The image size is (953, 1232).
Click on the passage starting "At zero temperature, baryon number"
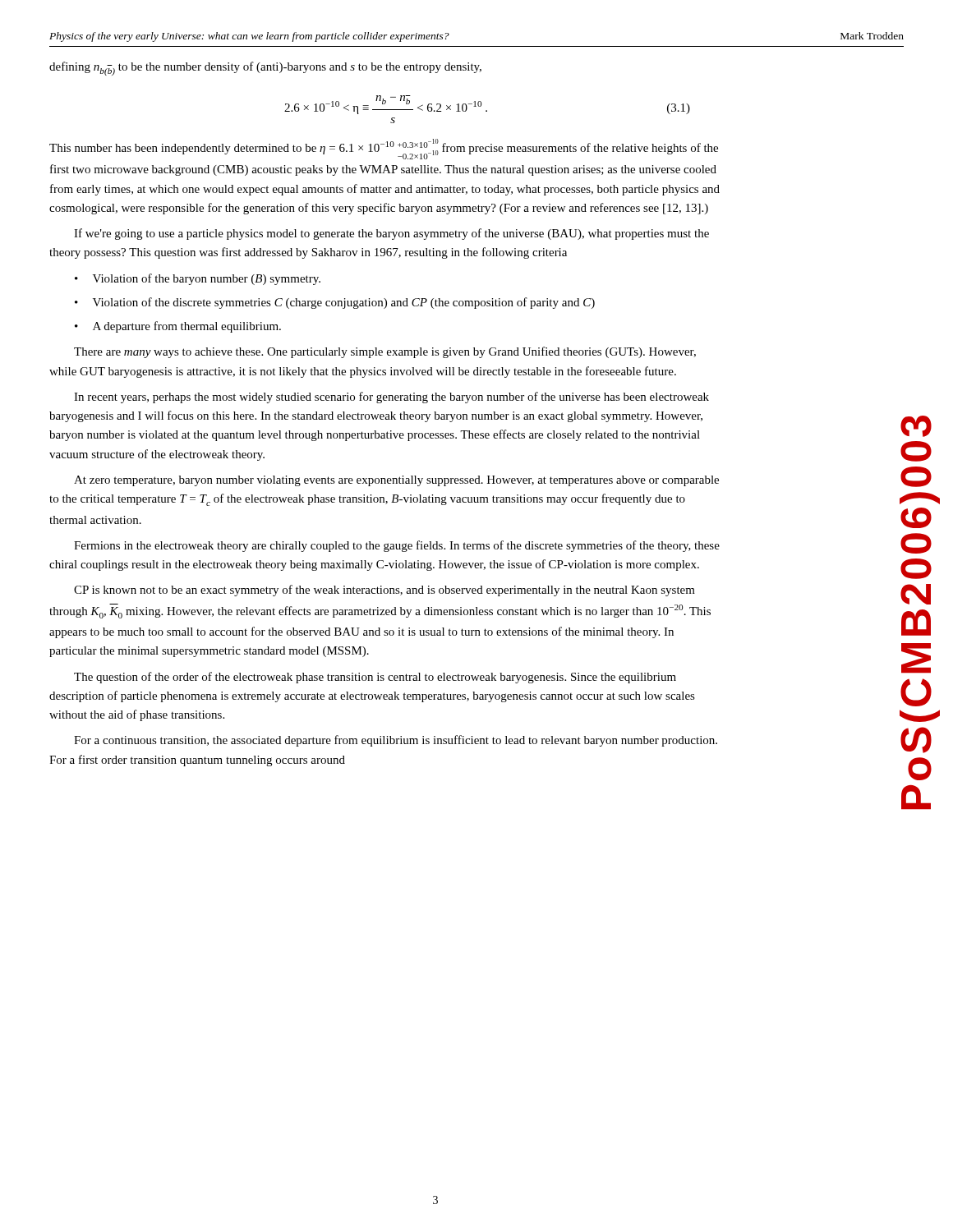pyautogui.click(x=384, y=500)
